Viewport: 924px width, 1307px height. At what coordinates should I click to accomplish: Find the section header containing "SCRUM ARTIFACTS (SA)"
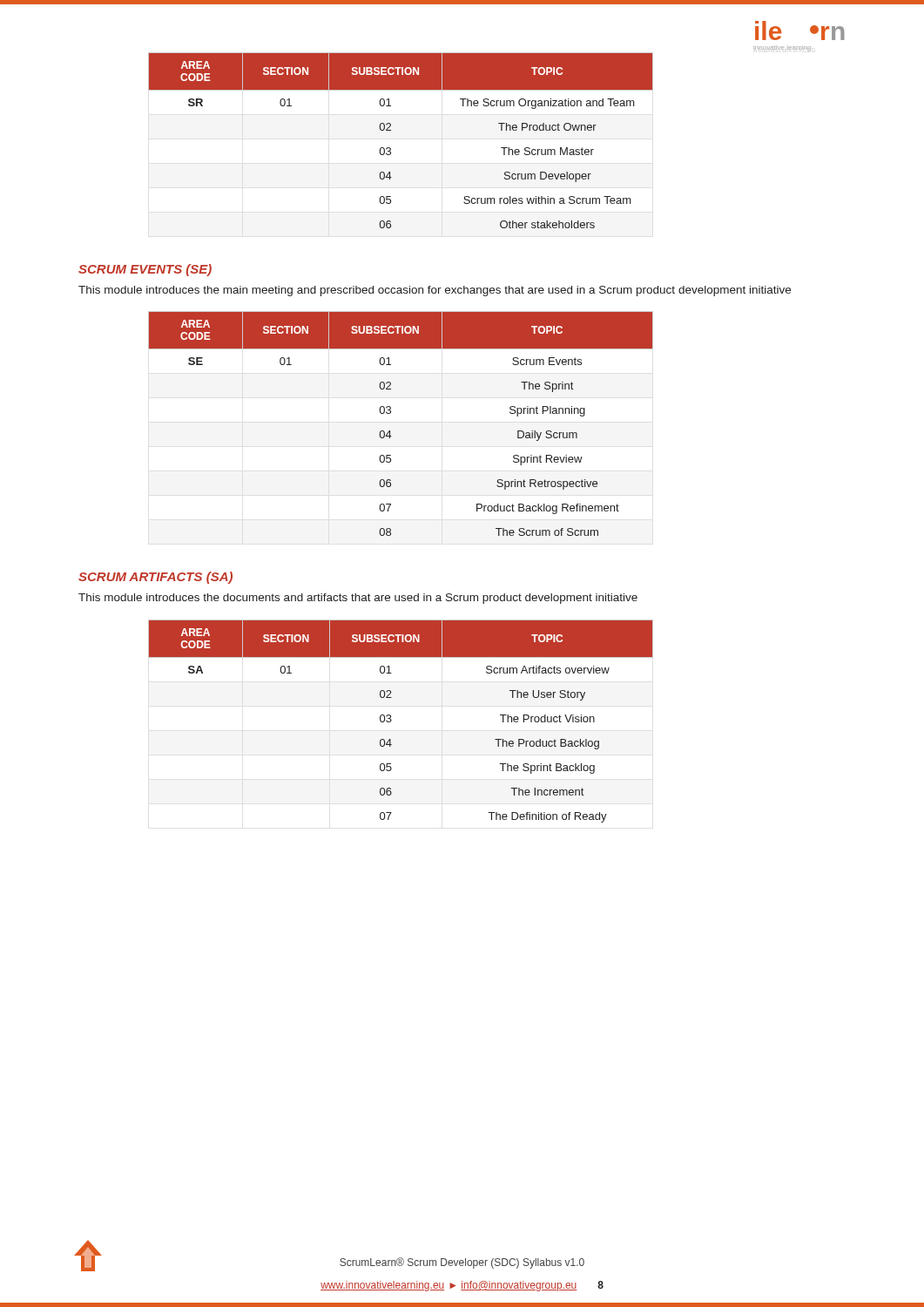pyautogui.click(x=156, y=577)
